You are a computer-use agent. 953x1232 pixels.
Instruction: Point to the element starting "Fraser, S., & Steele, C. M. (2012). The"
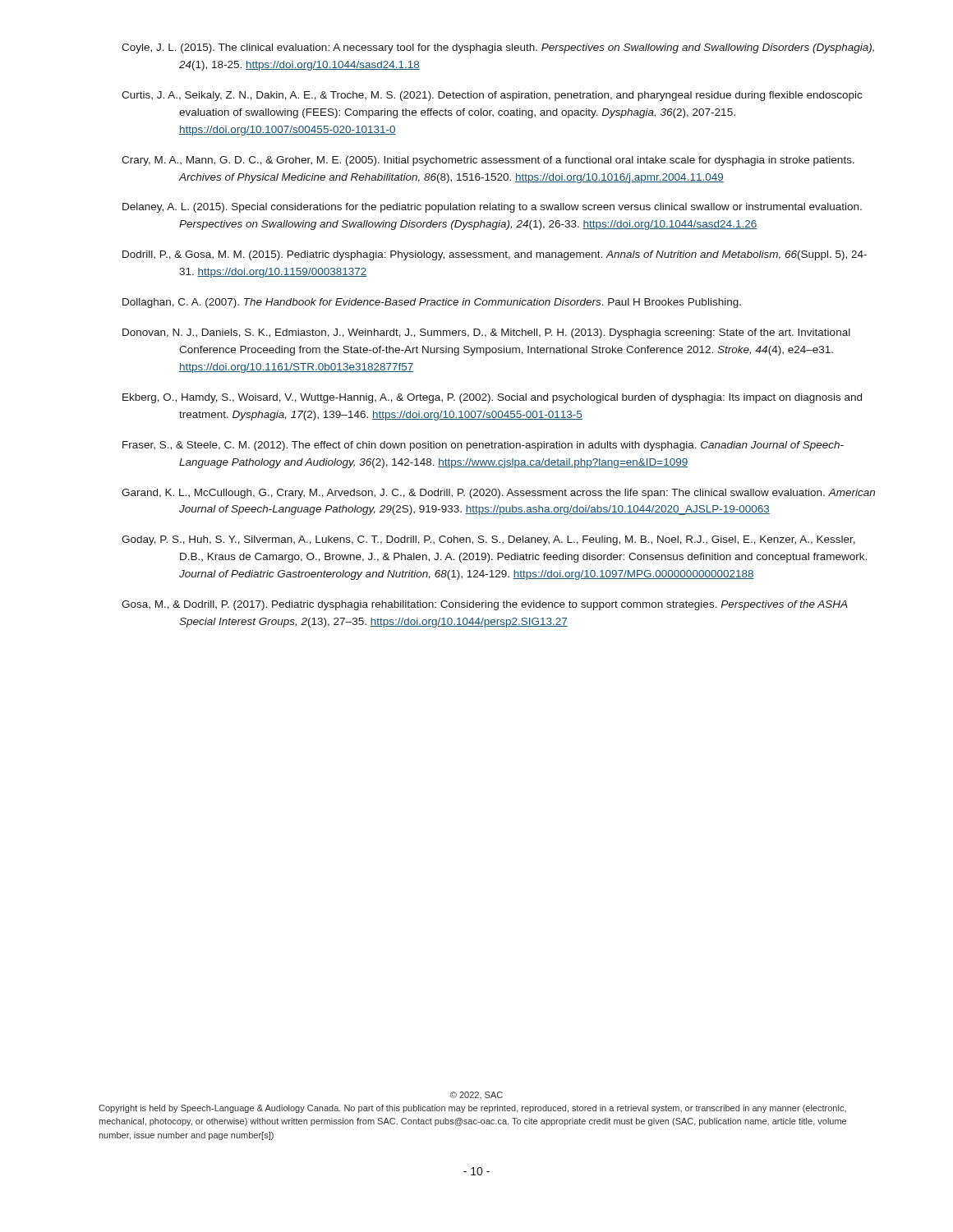[x=483, y=453]
